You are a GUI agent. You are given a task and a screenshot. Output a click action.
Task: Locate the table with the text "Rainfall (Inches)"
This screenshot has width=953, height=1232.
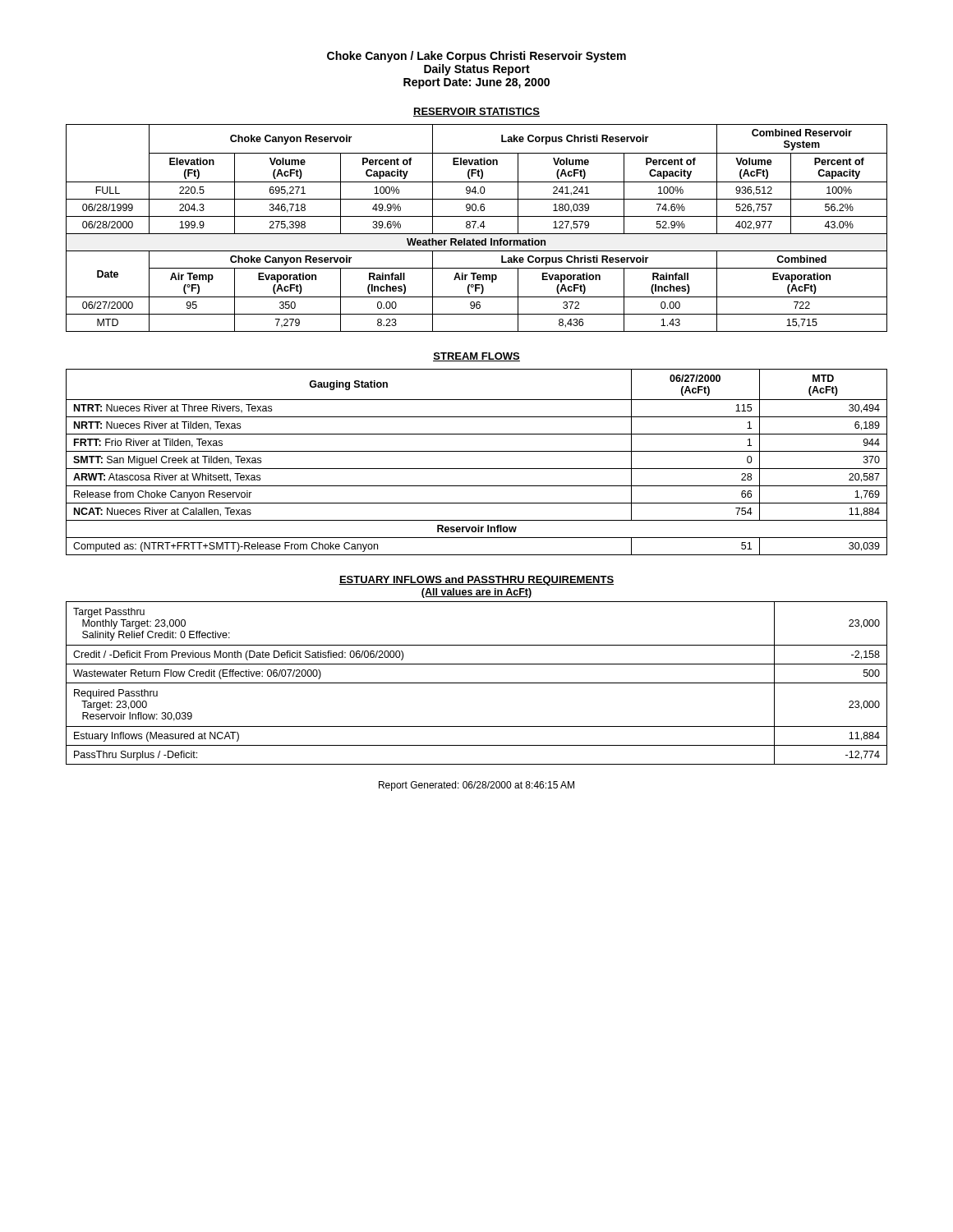point(476,228)
